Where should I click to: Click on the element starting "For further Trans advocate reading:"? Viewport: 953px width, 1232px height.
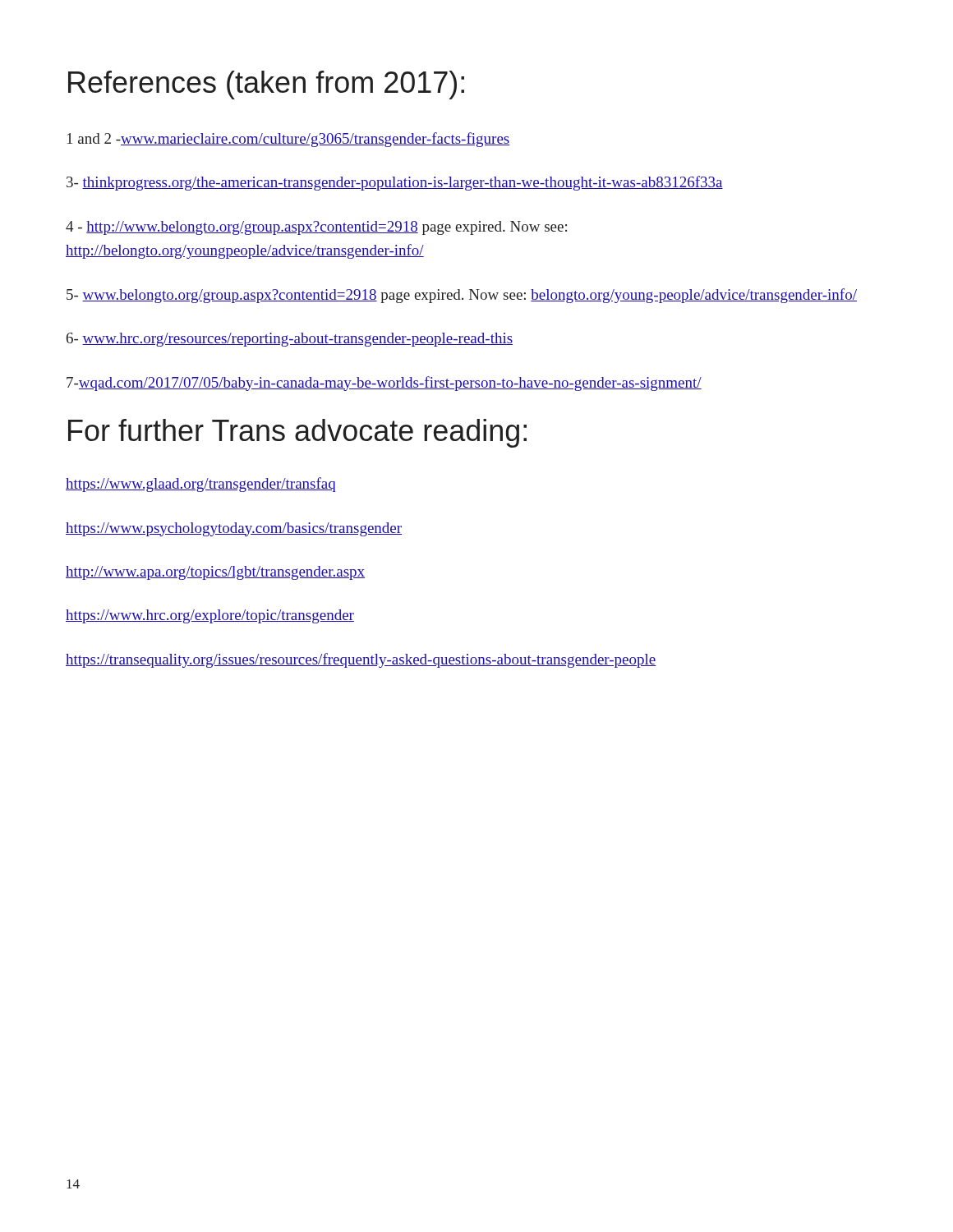(x=476, y=431)
